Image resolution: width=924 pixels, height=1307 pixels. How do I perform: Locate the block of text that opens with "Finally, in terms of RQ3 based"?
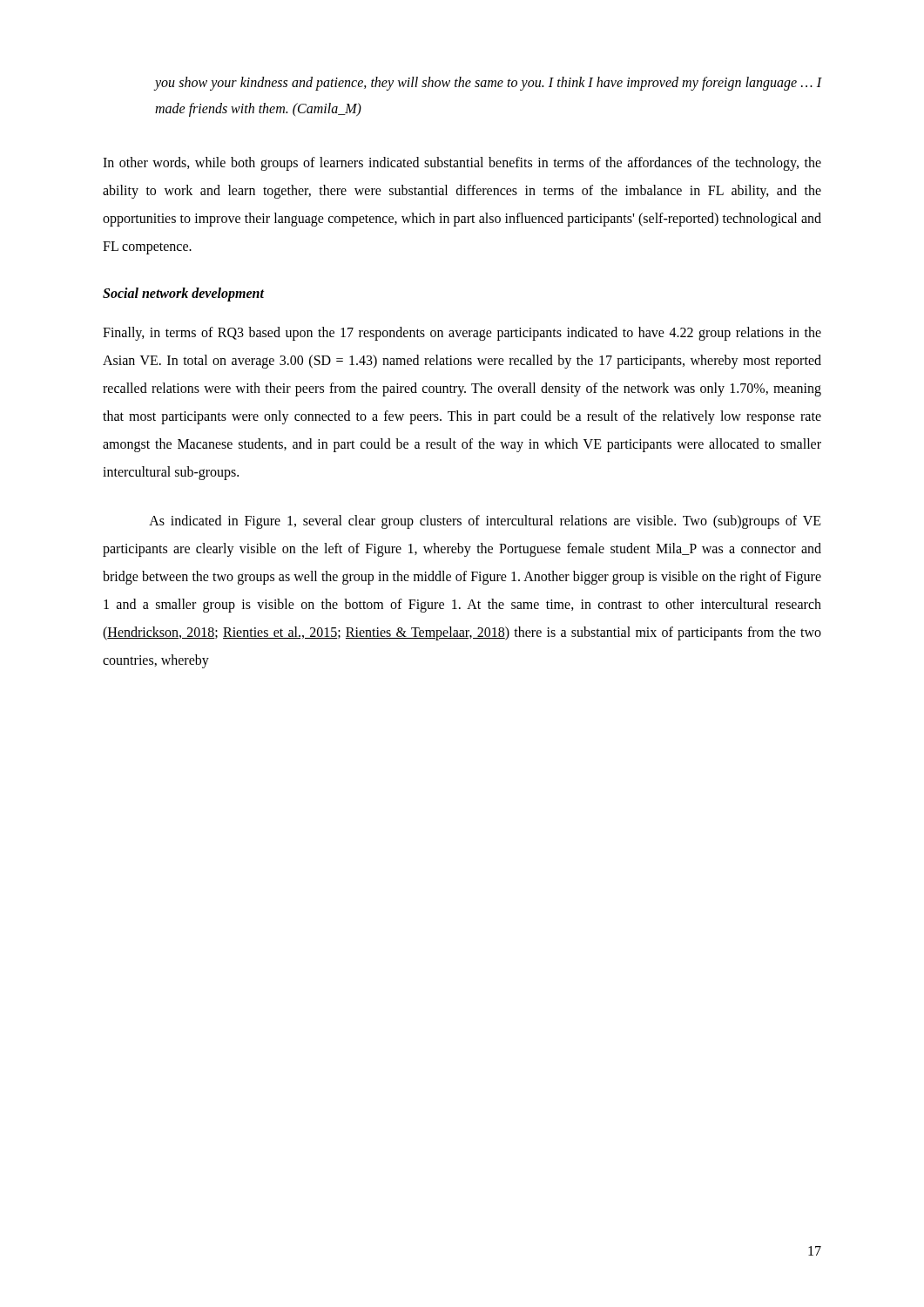click(462, 402)
